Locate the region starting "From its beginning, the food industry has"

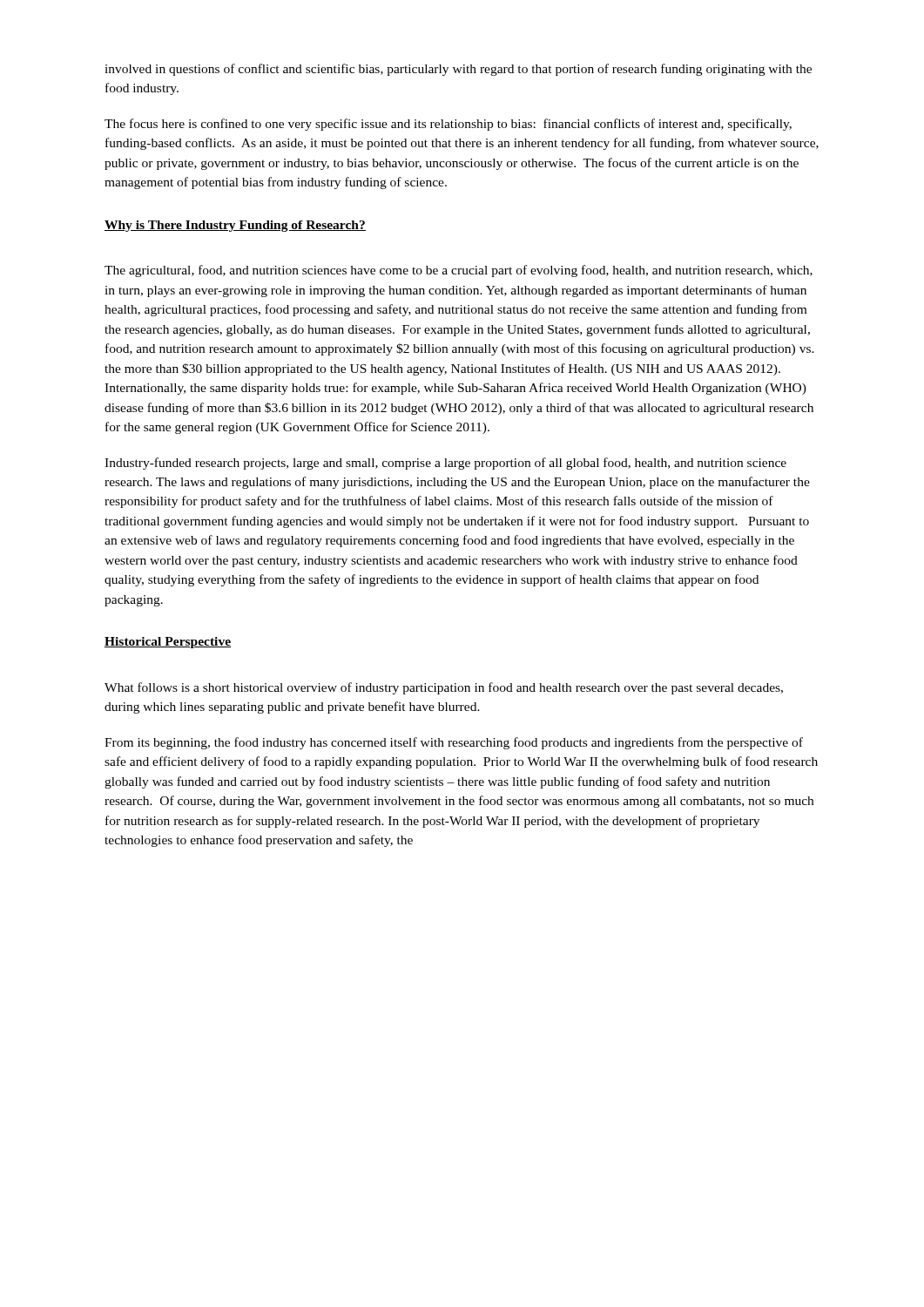tap(461, 791)
